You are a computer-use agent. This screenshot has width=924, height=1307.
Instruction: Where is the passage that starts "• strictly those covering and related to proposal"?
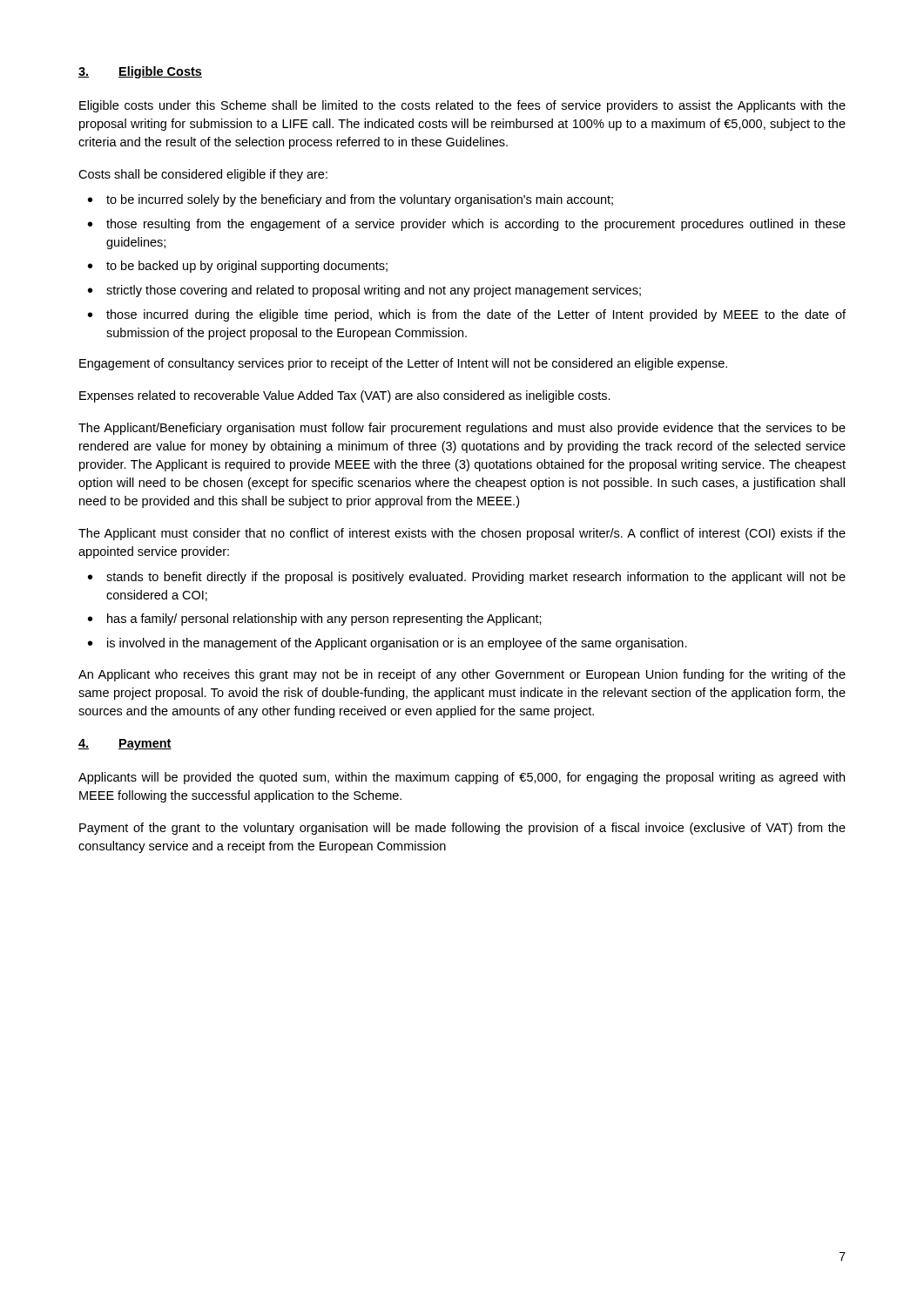pyautogui.click(x=466, y=291)
